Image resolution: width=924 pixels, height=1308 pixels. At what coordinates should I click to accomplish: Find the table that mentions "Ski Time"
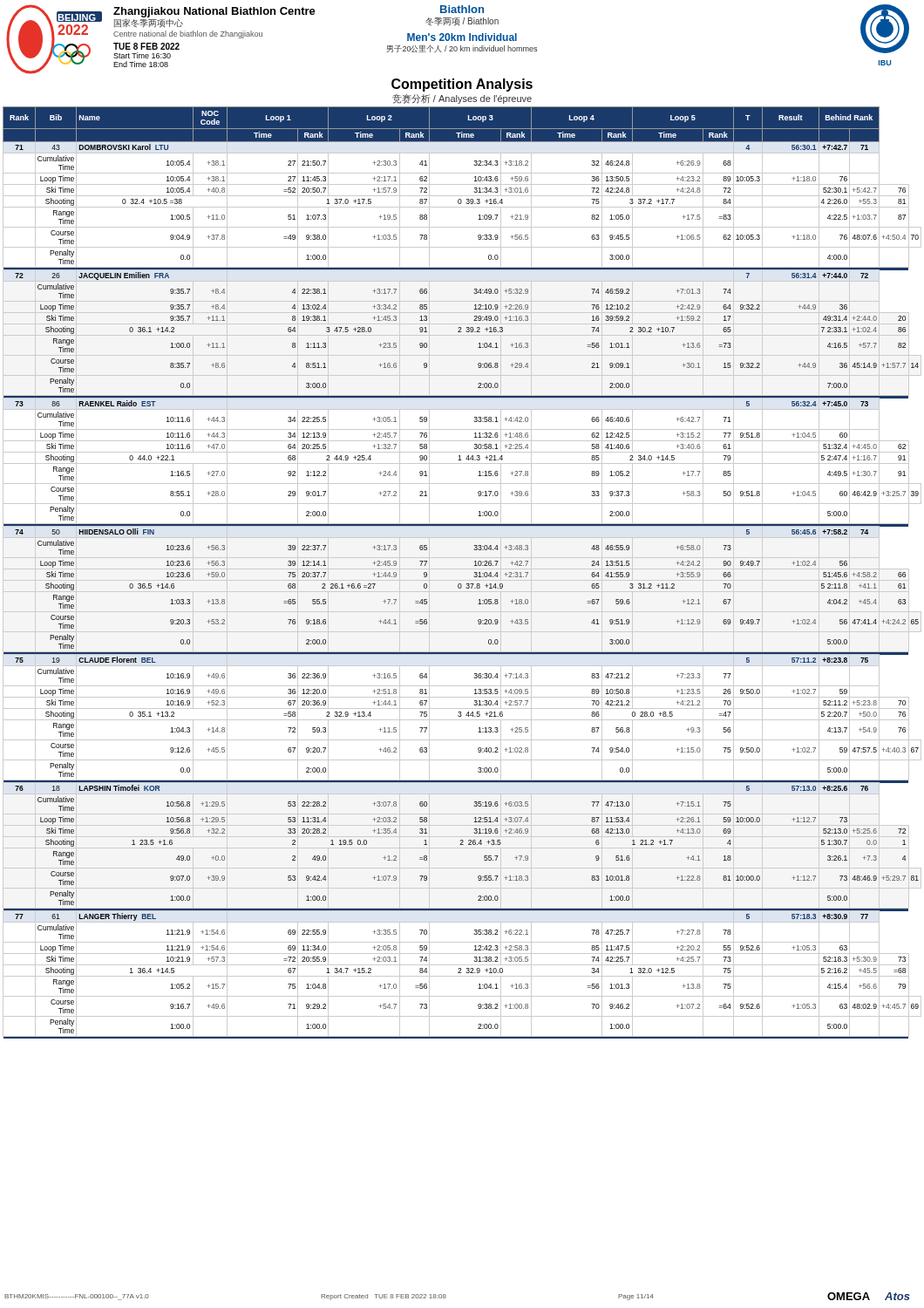tap(462, 572)
